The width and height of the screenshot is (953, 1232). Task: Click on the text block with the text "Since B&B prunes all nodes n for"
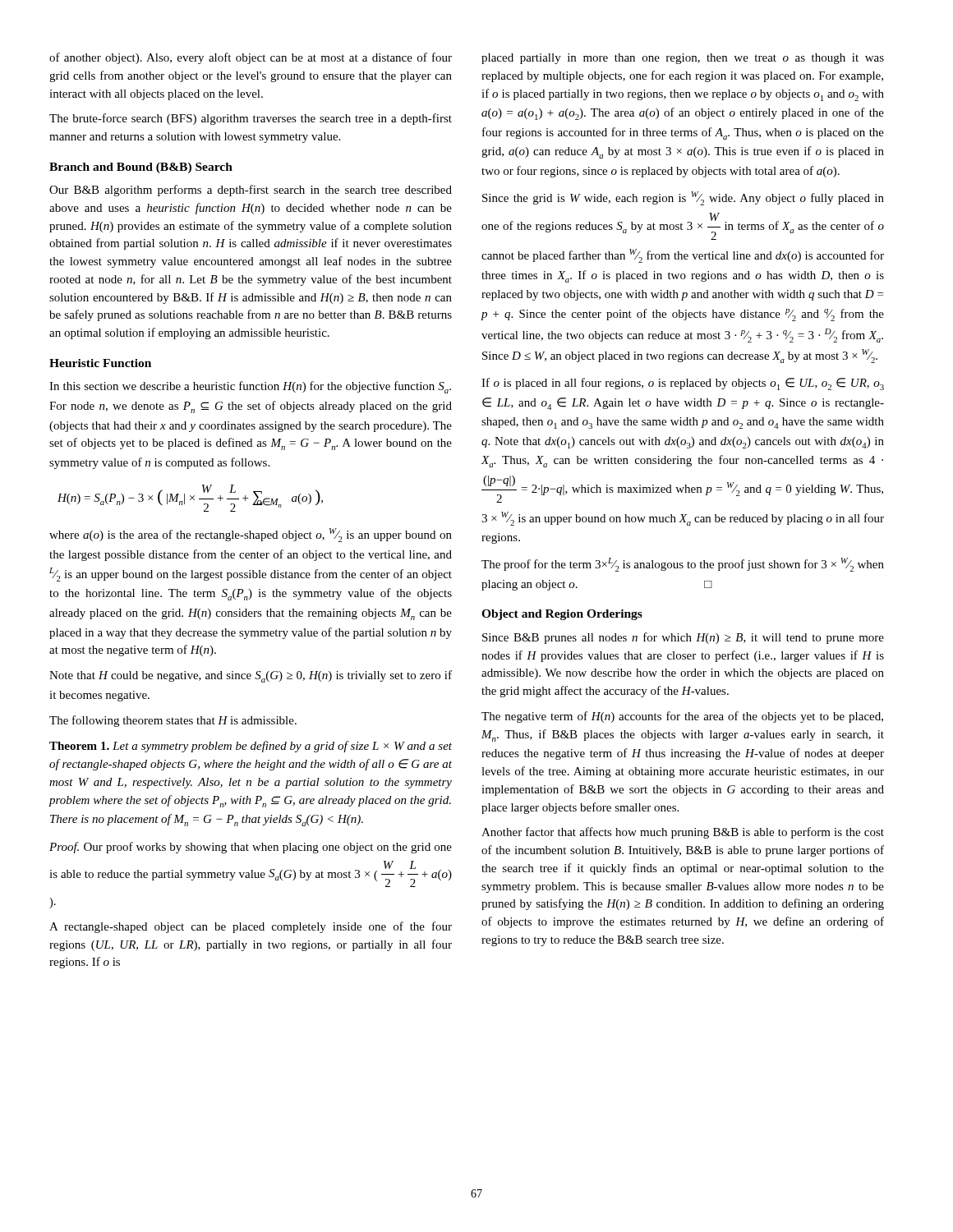coord(683,789)
